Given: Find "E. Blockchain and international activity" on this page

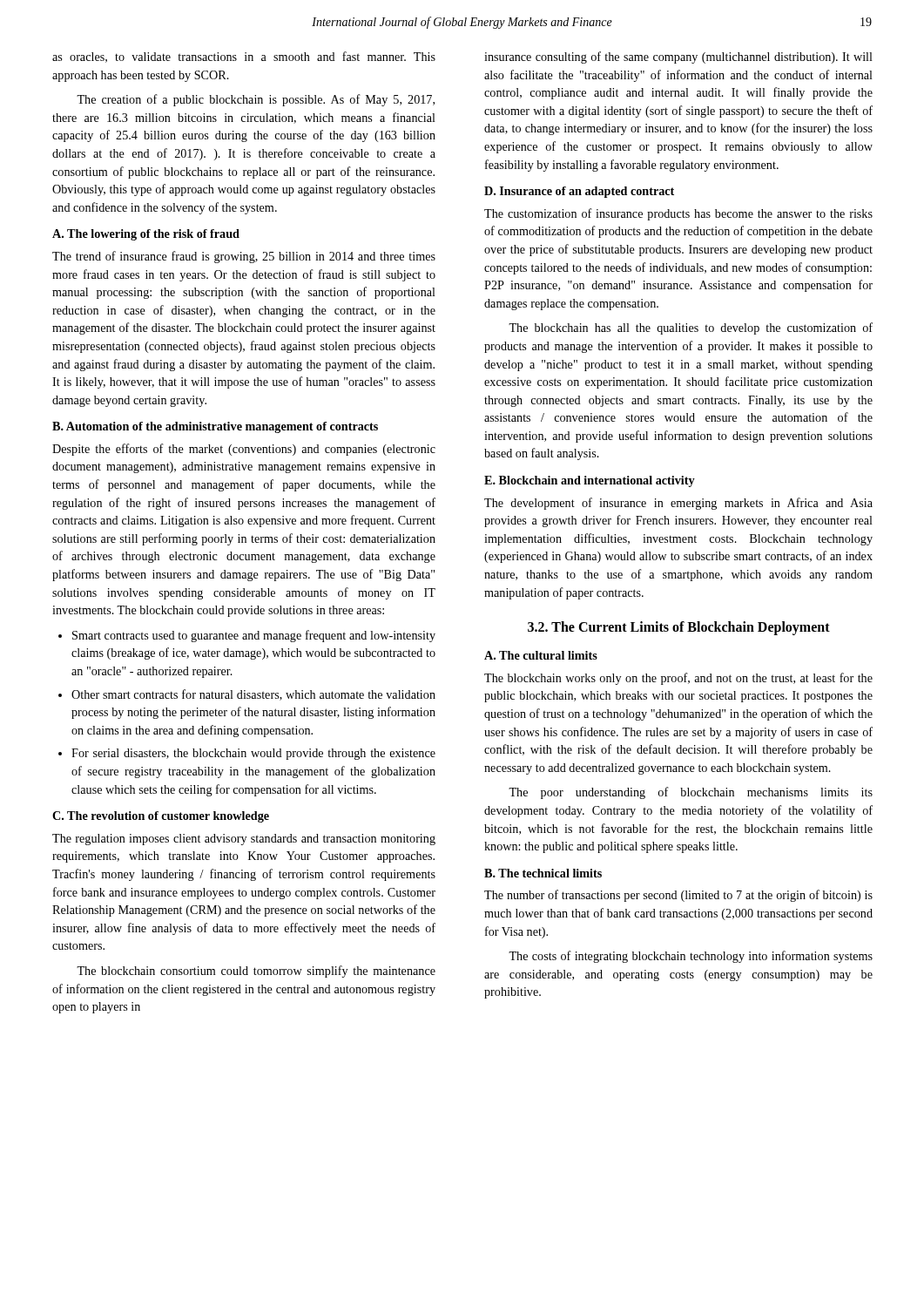Looking at the screenshot, I should [x=678, y=480].
